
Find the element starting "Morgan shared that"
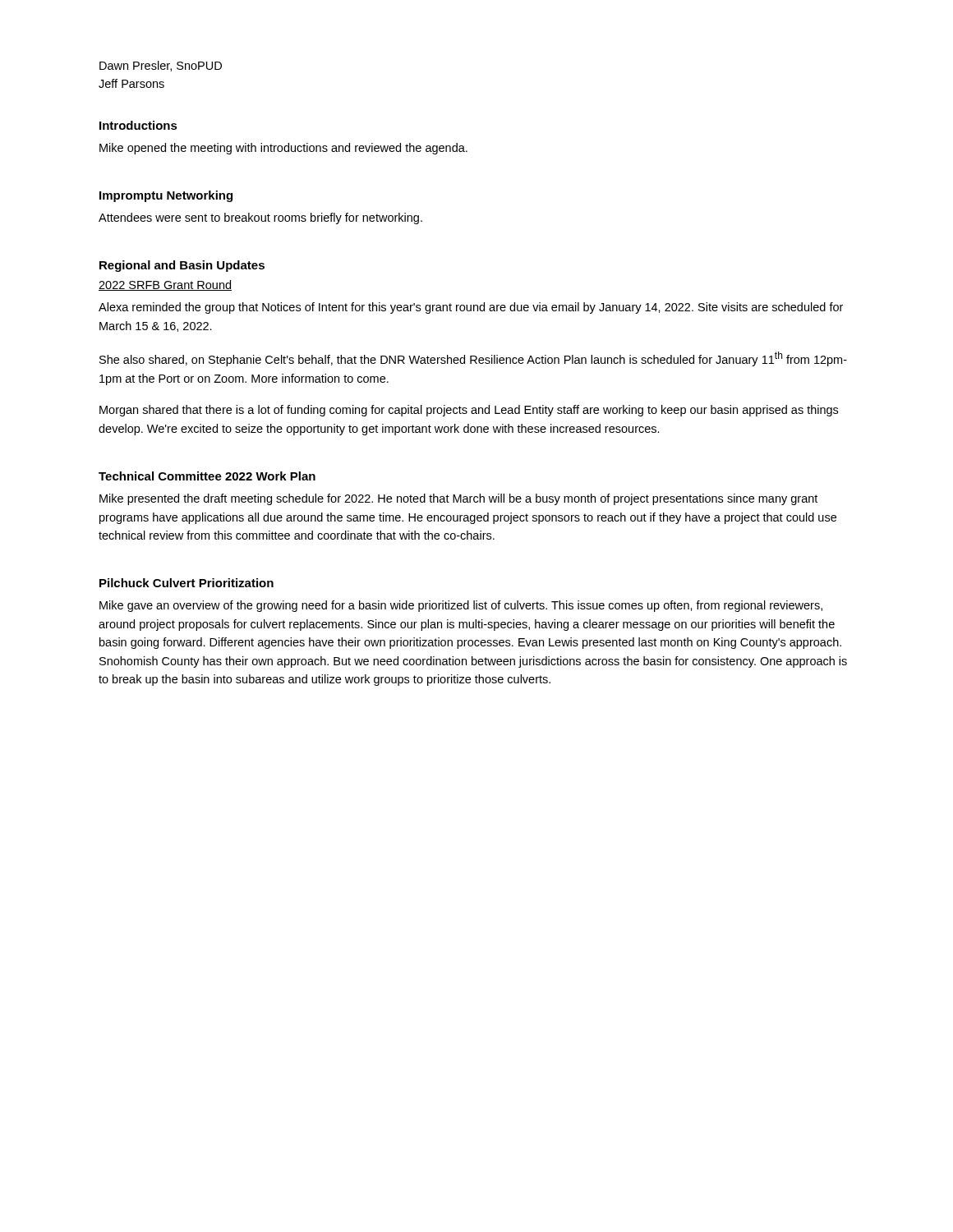(469, 419)
